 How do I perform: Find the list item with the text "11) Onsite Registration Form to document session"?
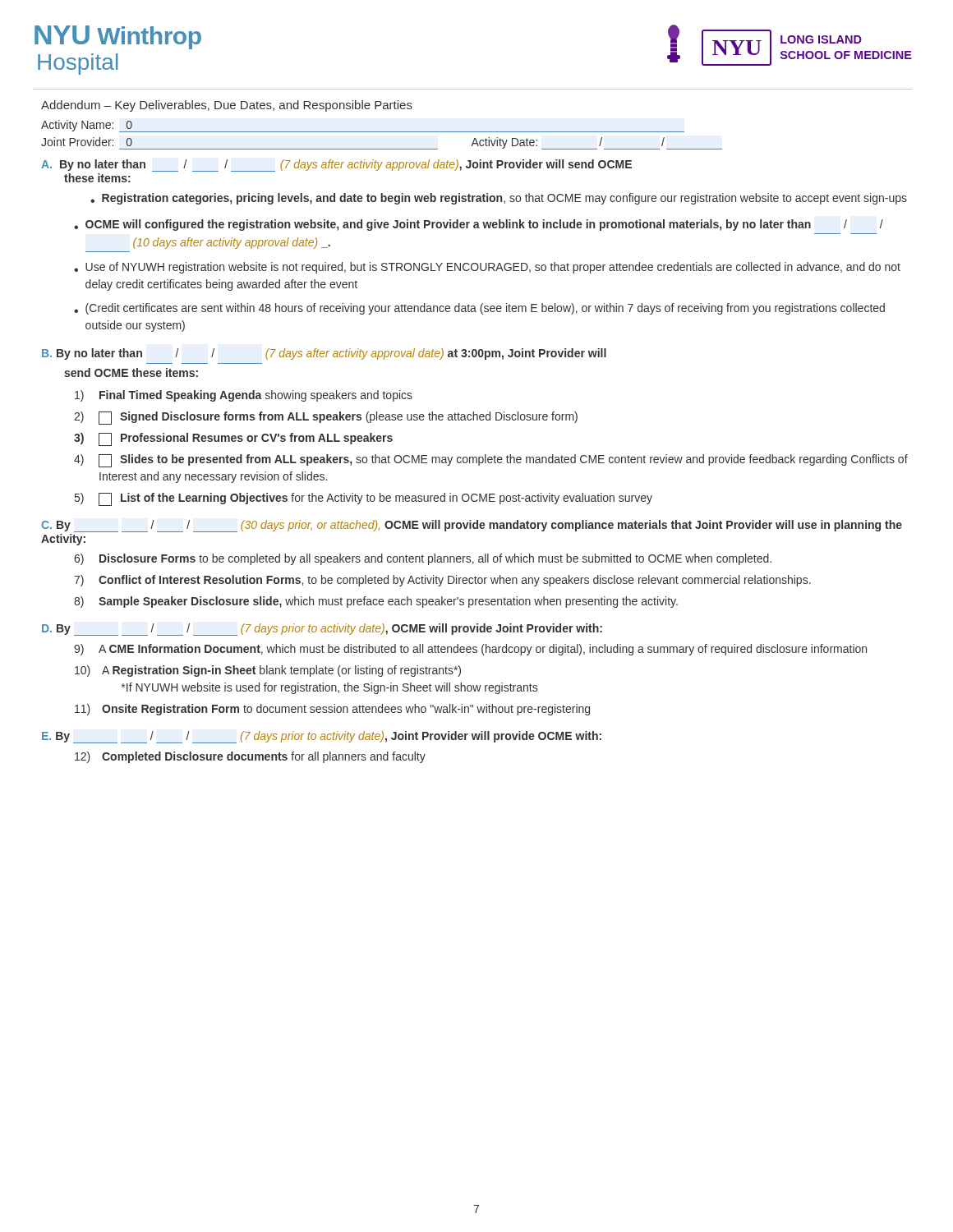[332, 709]
